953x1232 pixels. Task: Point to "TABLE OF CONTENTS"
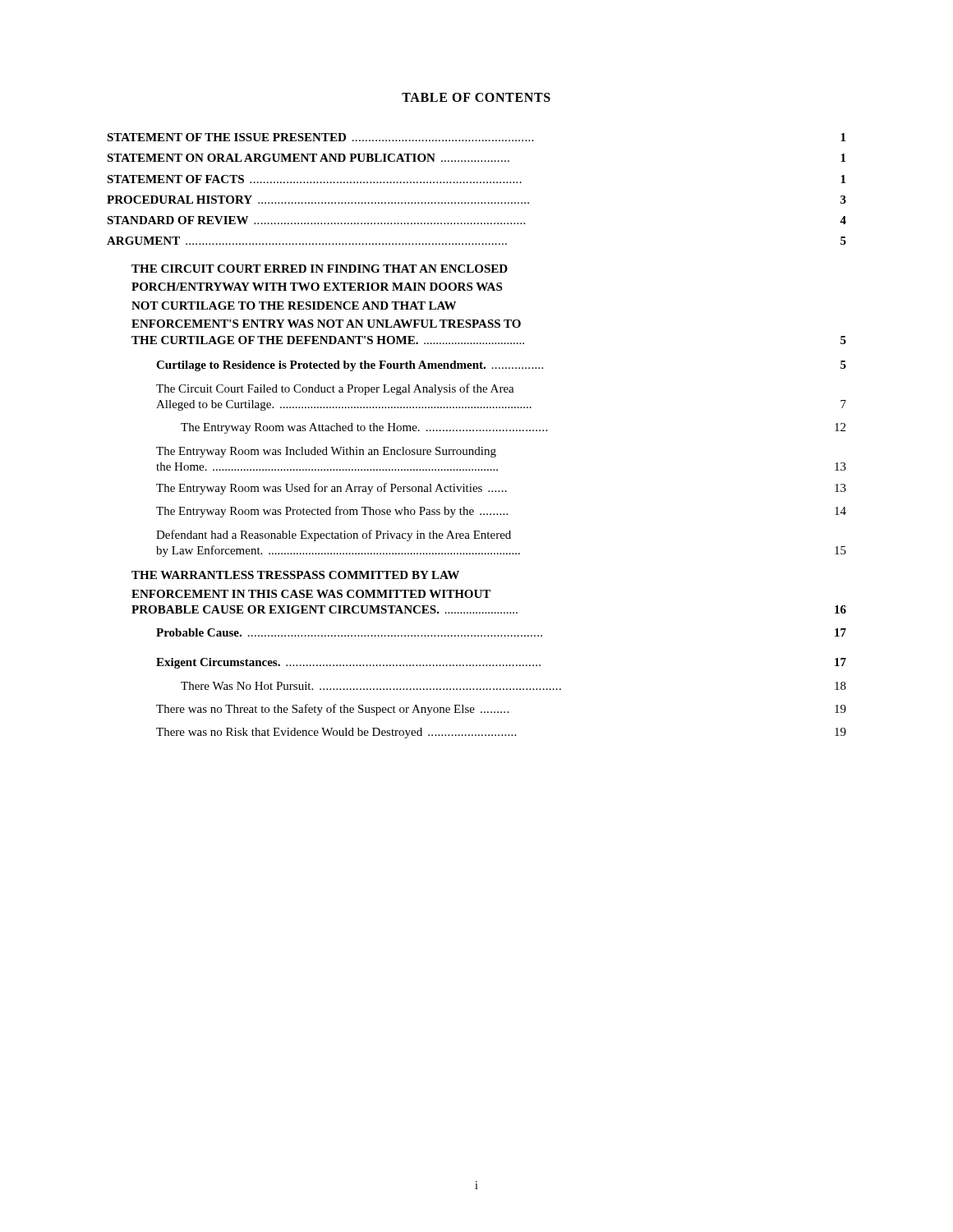point(476,97)
